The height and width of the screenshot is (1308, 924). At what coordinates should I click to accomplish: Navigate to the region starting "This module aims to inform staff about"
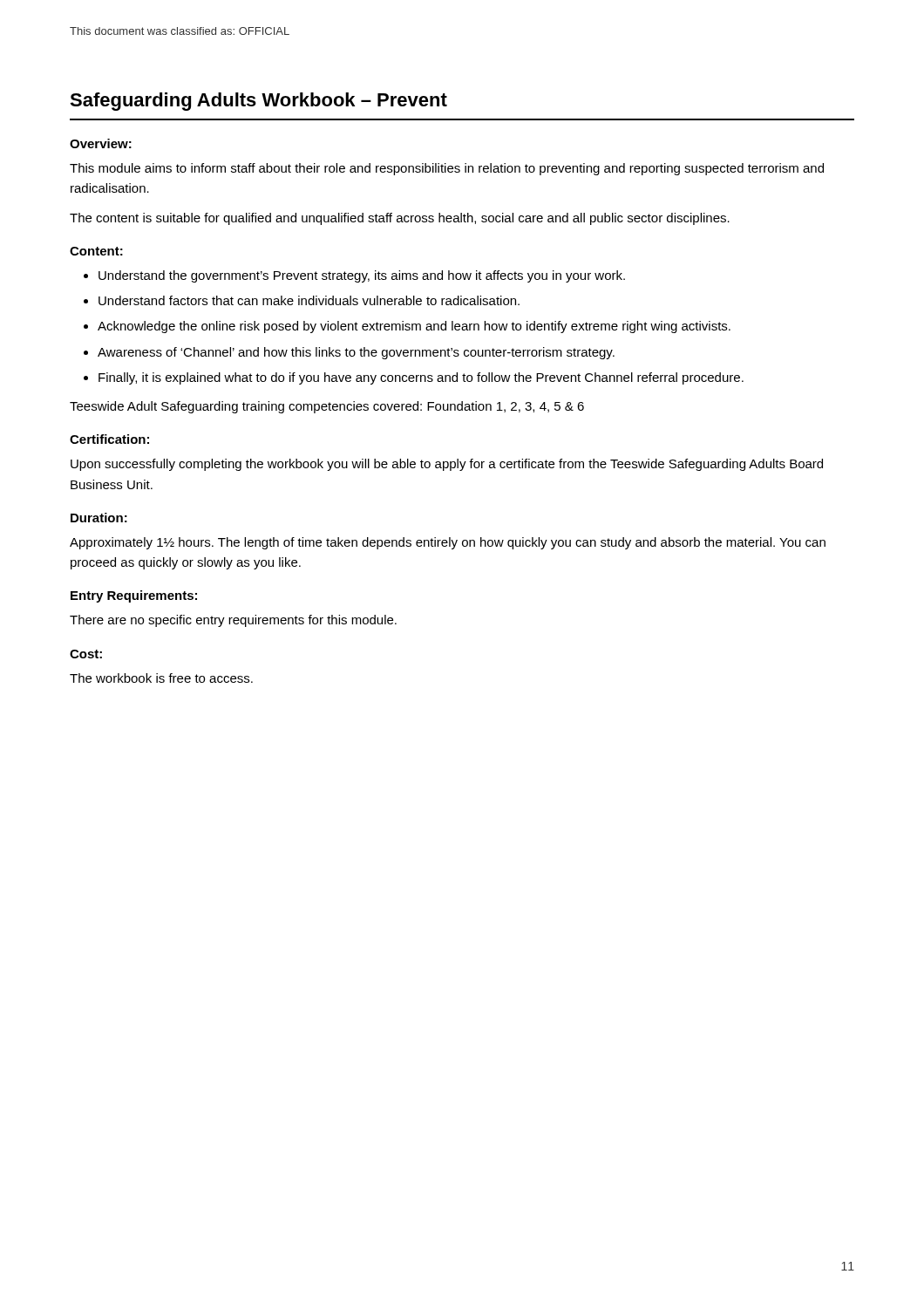(447, 178)
